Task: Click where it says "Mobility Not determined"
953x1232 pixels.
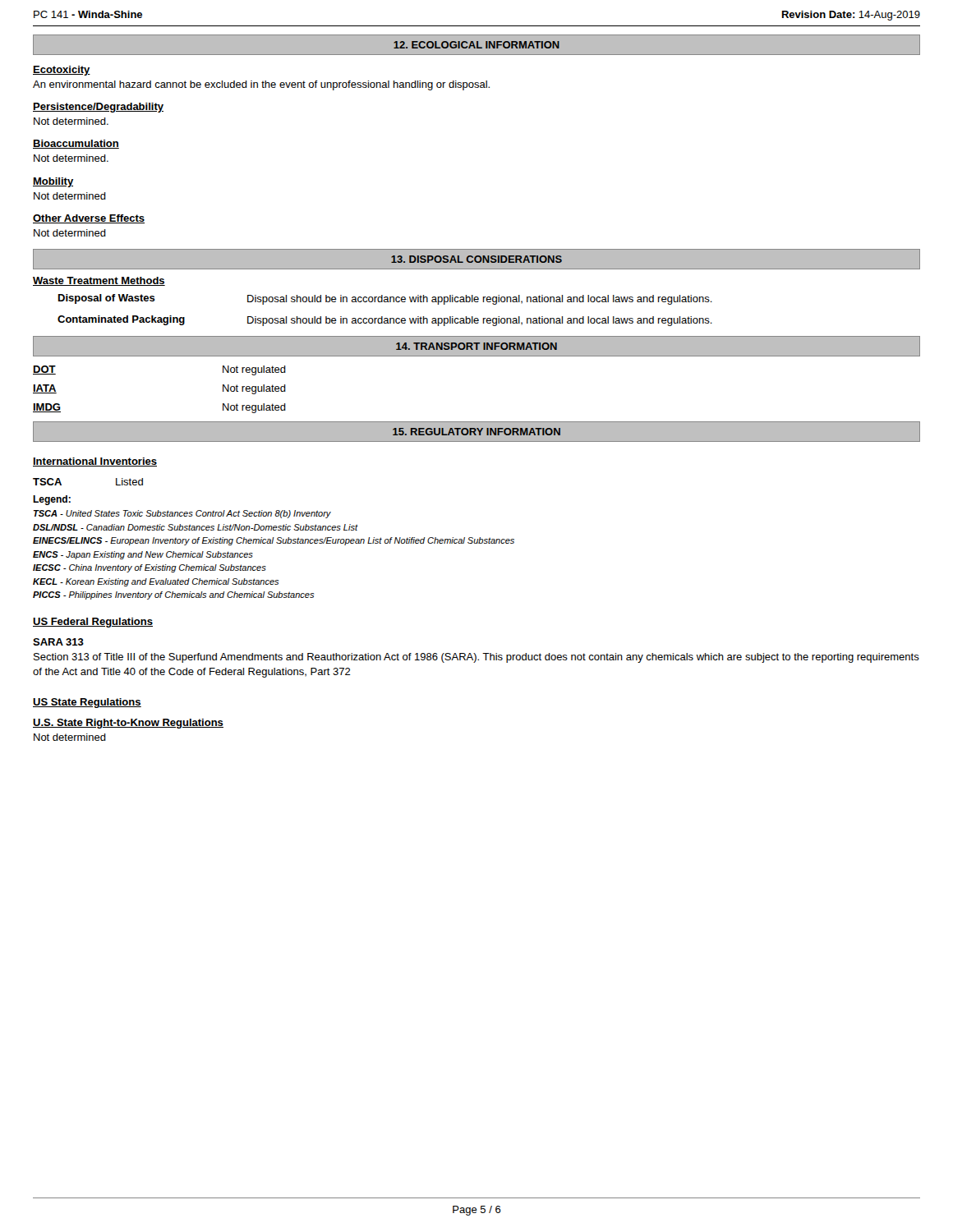Action: pos(53,182)
